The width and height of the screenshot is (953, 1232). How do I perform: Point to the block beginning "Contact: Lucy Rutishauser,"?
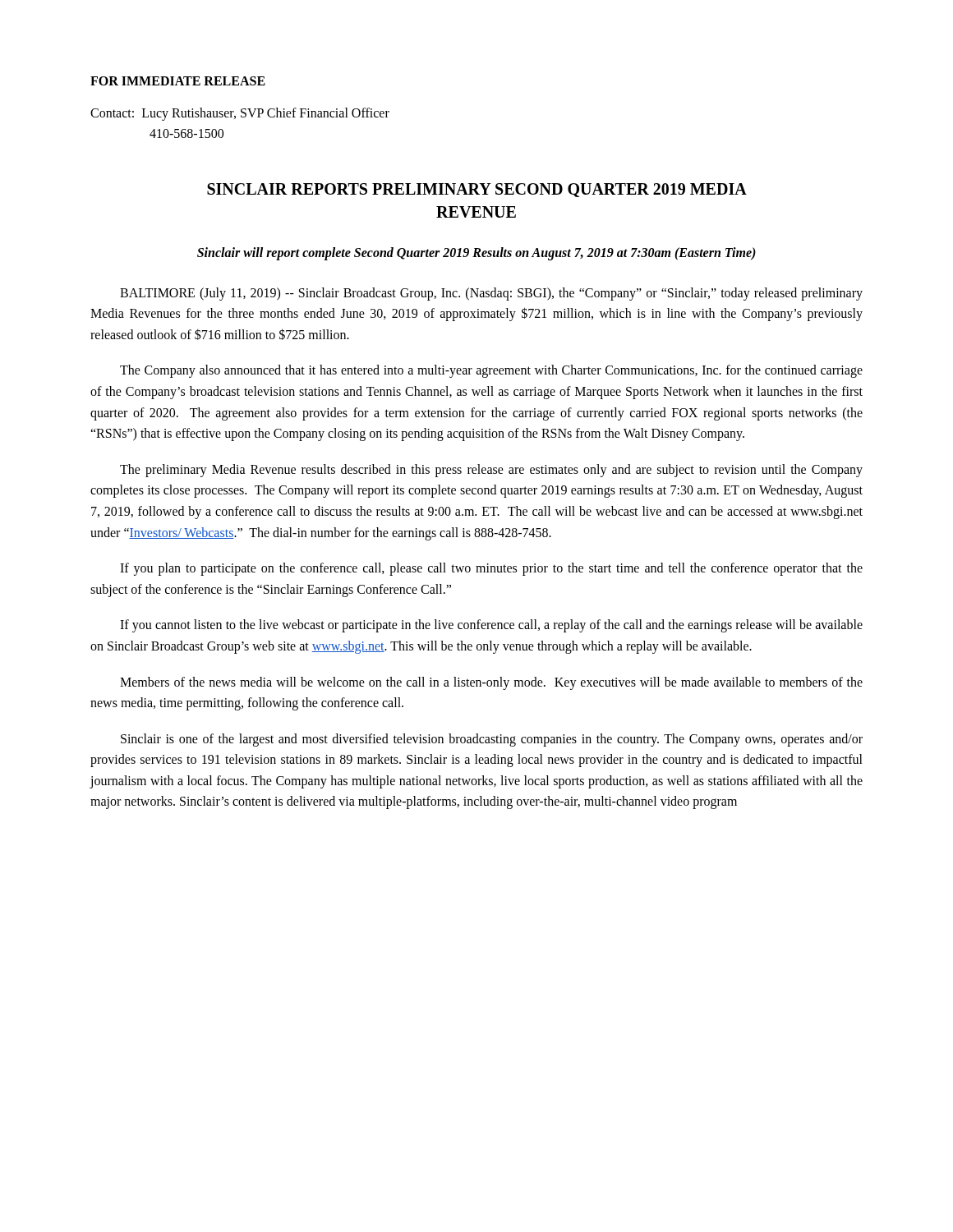(240, 125)
